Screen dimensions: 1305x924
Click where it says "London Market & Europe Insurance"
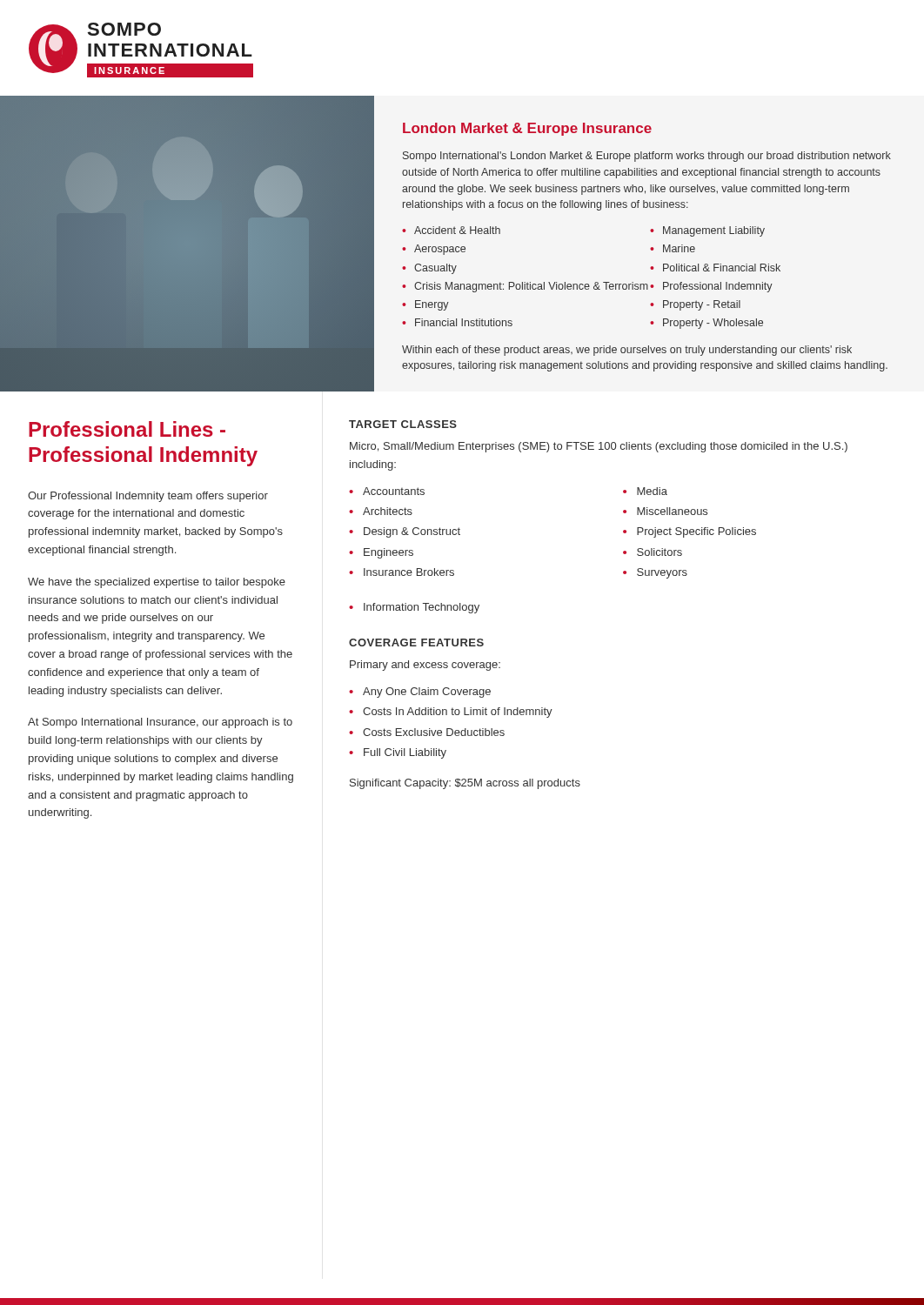527,128
